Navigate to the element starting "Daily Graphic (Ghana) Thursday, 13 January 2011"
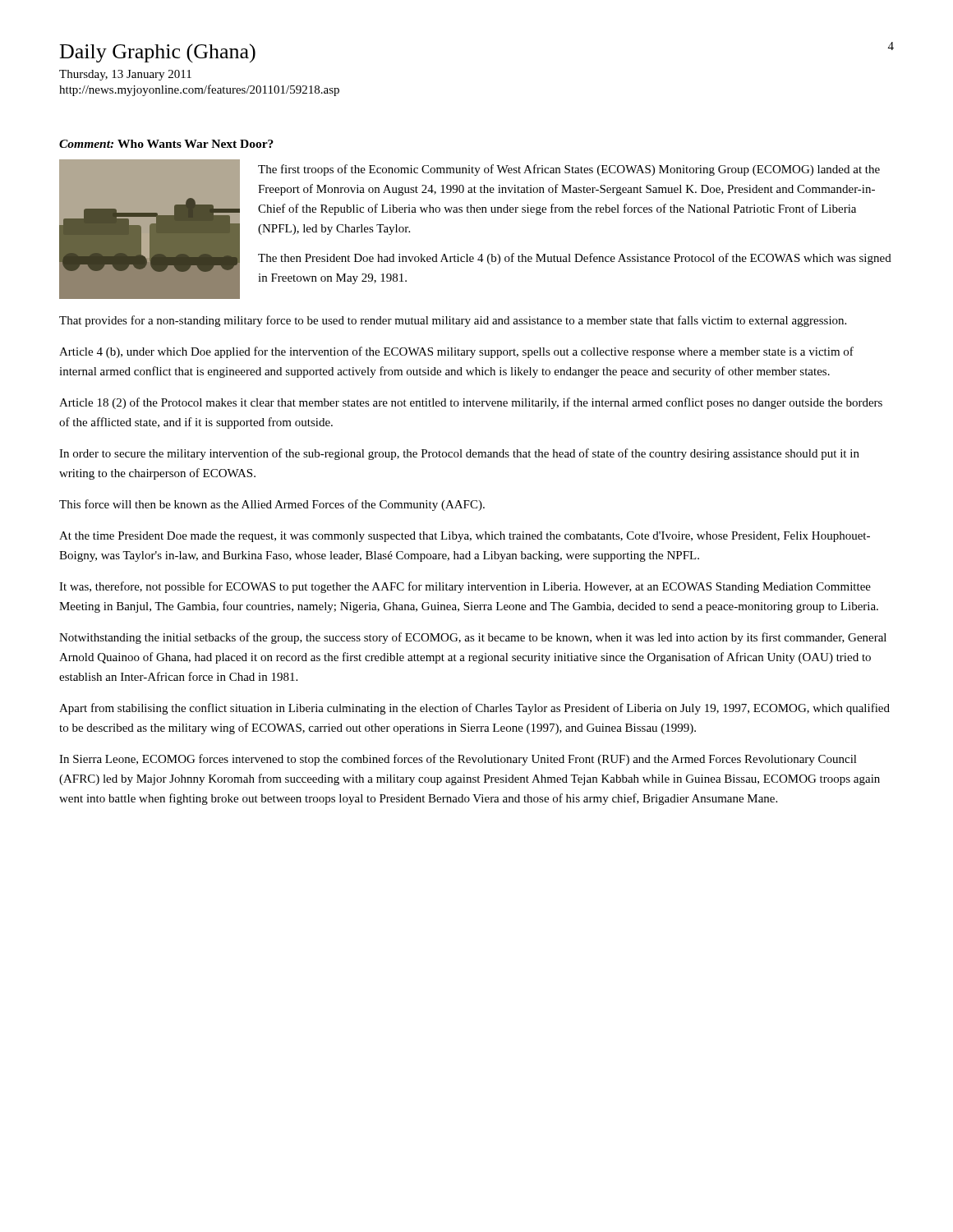The height and width of the screenshot is (1232, 953). pyautogui.click(x=154, y=53)
